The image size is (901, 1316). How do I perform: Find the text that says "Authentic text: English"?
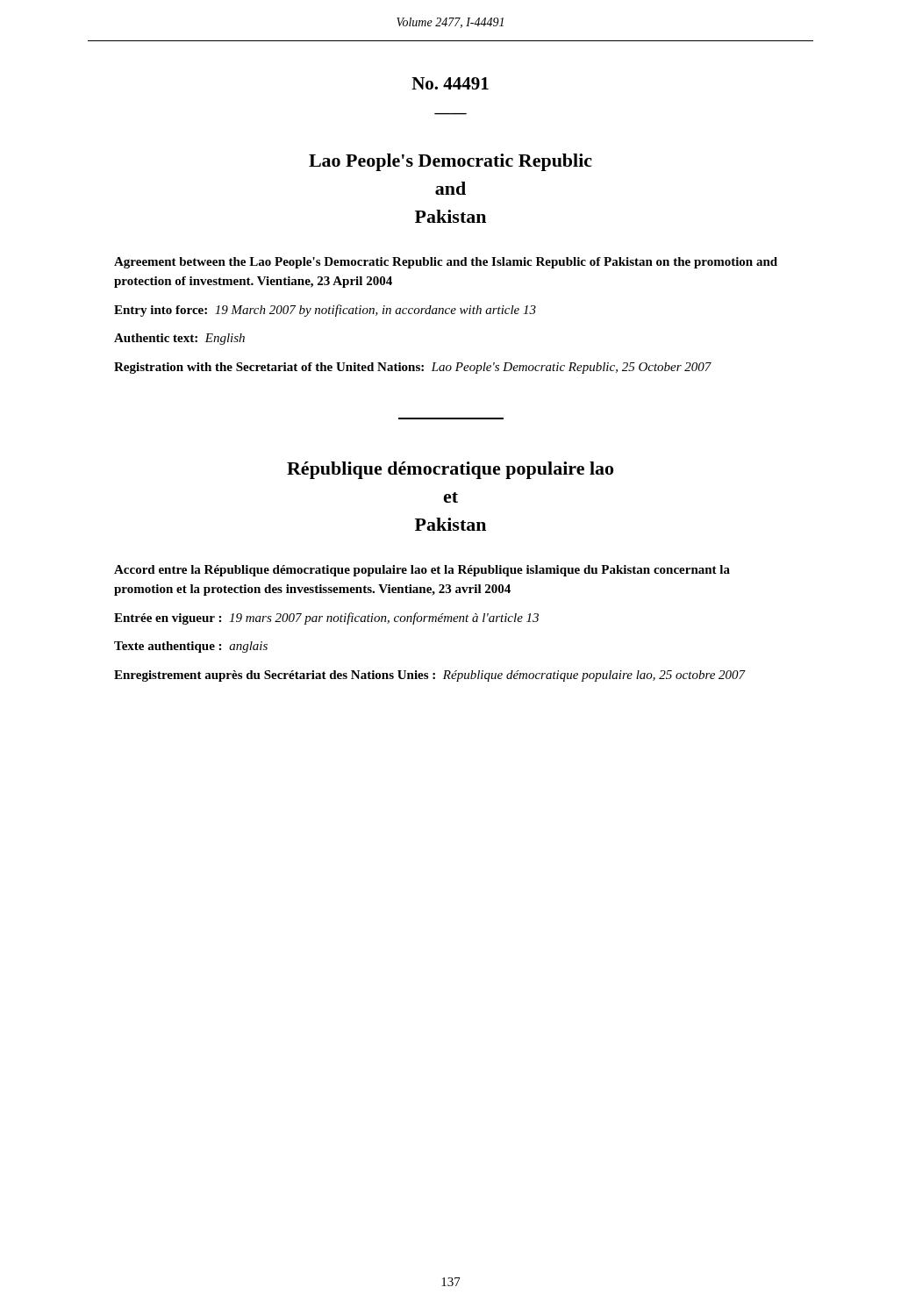(x=180, y=338)
